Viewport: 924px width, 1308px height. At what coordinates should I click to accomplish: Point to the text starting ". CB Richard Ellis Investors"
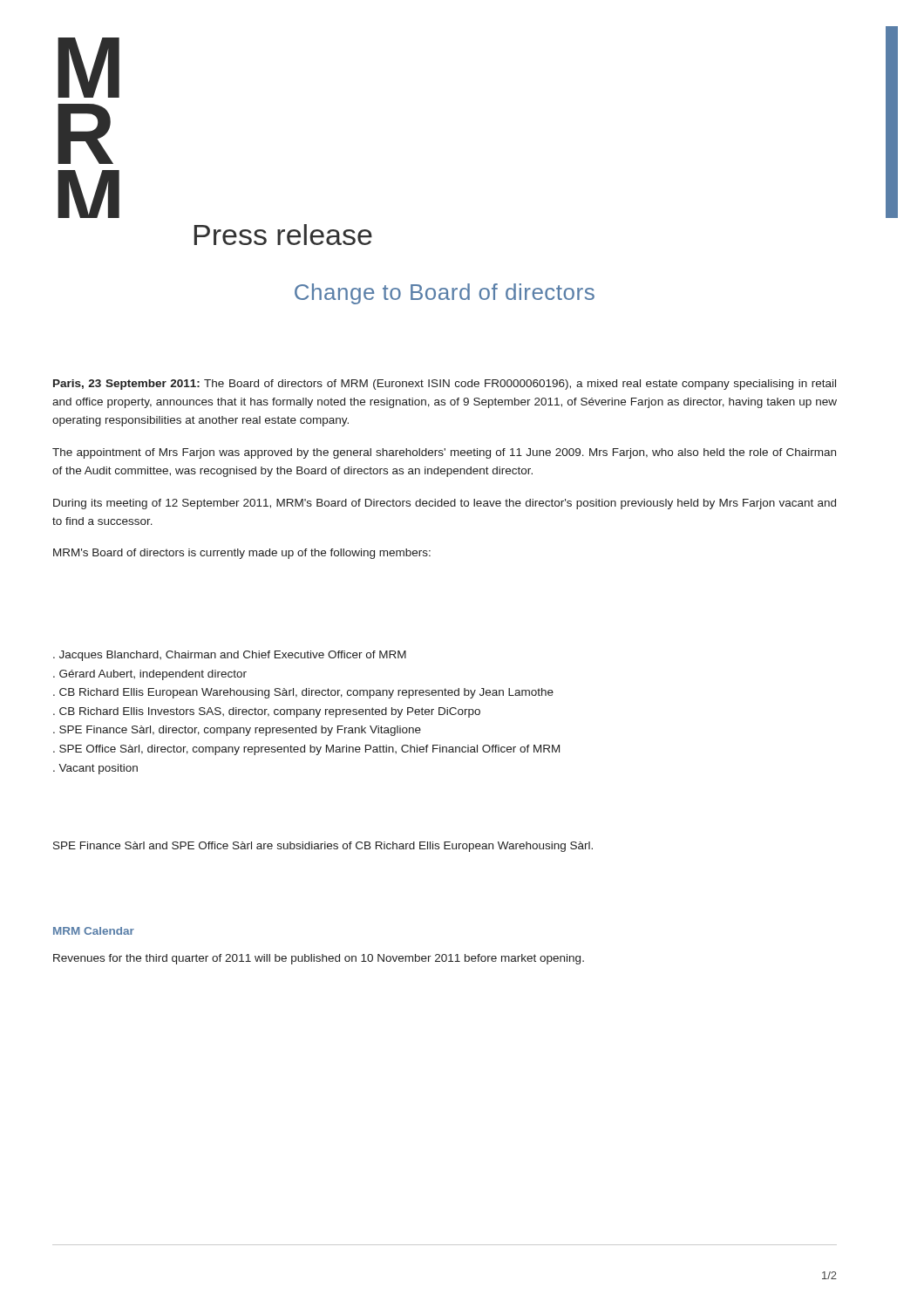[267, 711]
